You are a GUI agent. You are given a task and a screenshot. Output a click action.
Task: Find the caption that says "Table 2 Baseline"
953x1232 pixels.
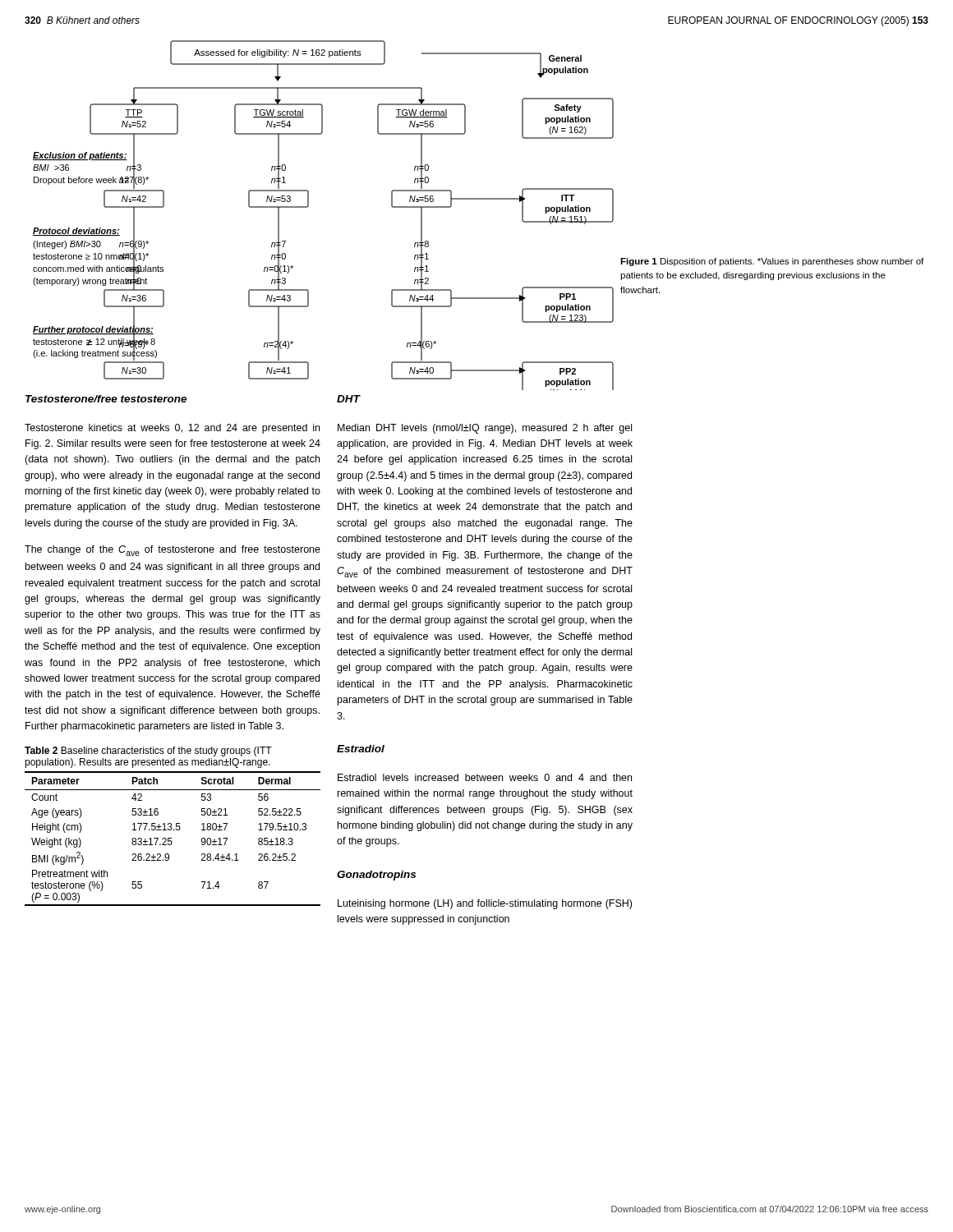148,756
